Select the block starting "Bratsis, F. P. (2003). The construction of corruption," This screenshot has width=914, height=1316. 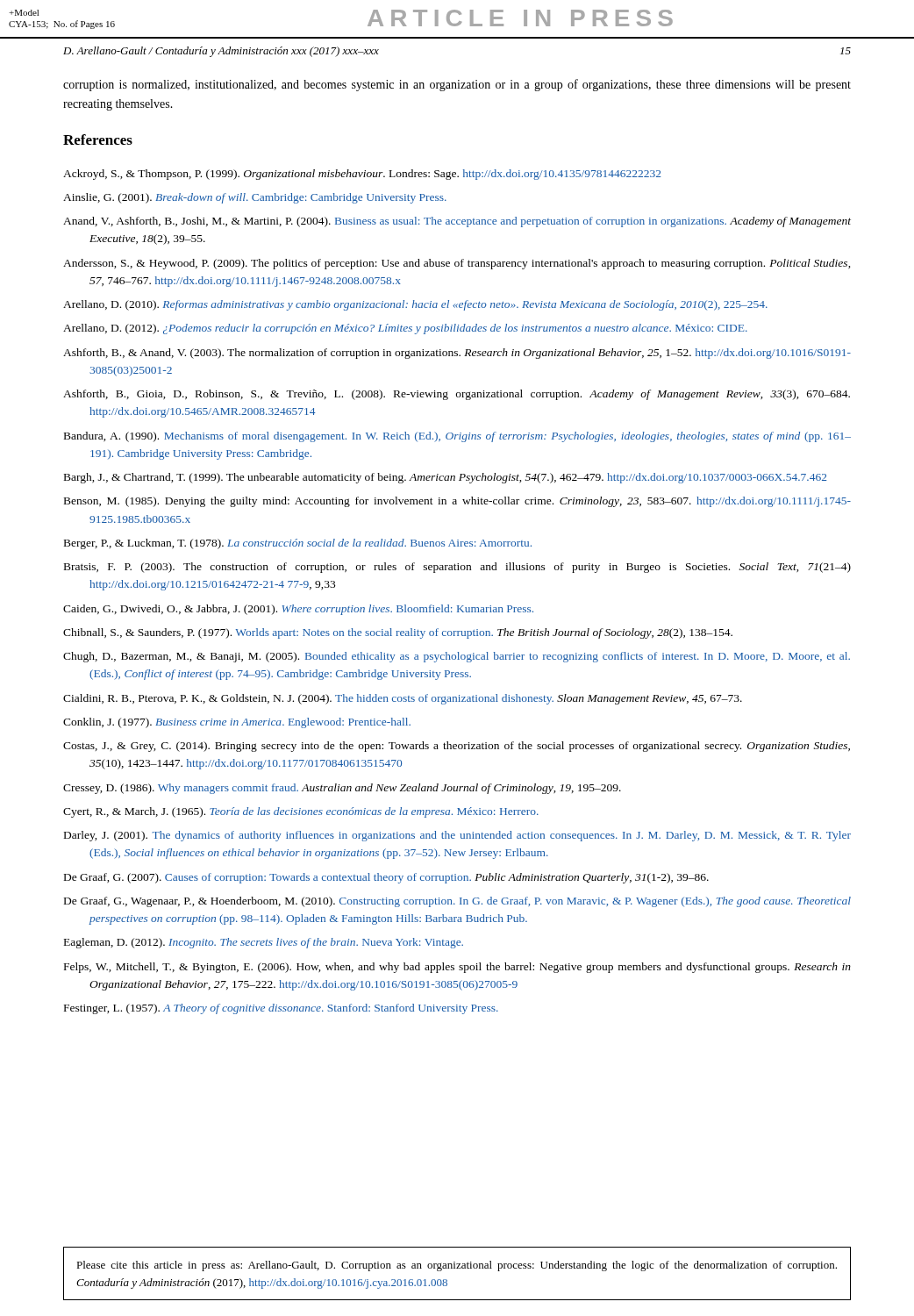pyautogui.click(x=457, y=575)
